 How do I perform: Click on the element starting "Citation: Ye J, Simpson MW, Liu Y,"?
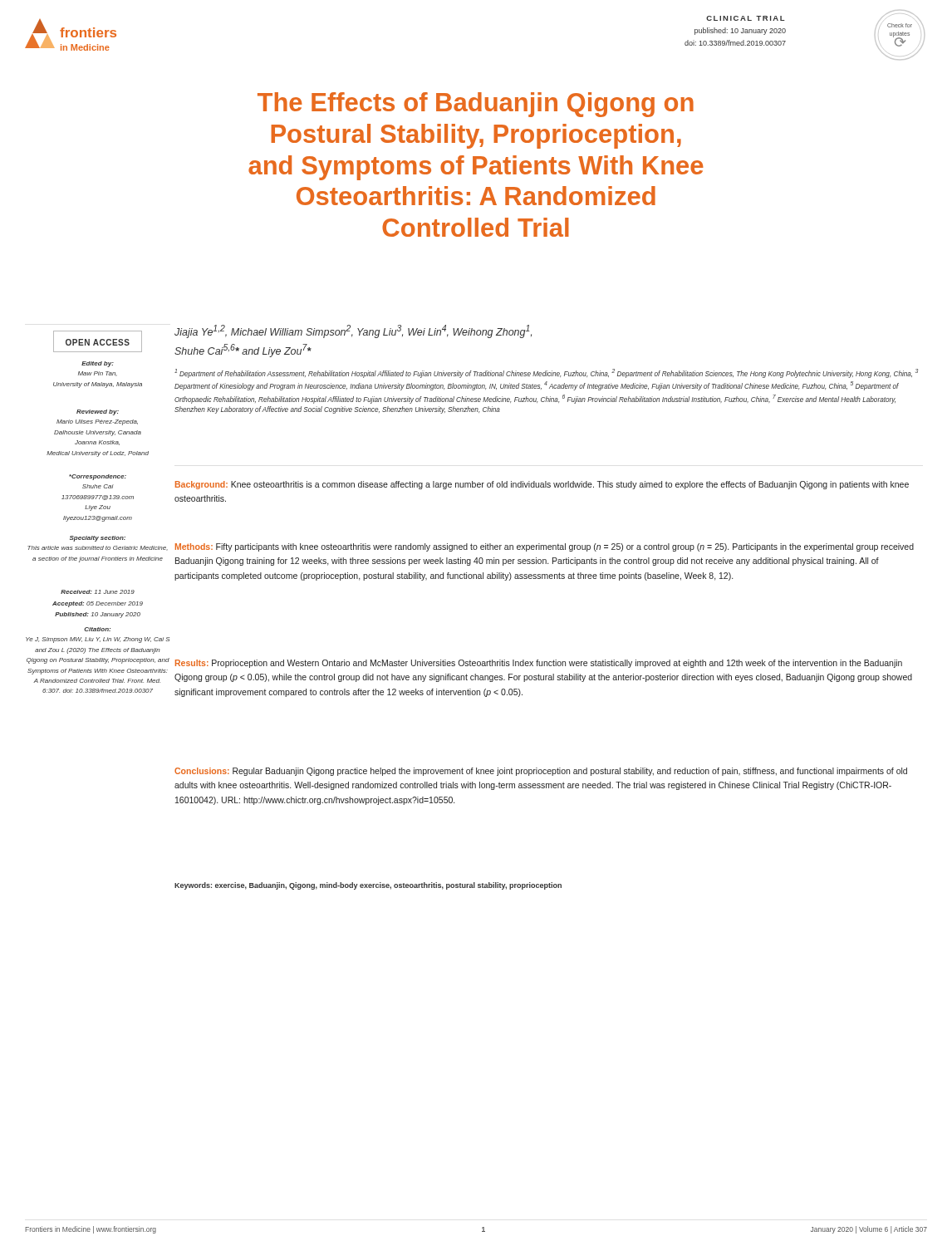98,661
